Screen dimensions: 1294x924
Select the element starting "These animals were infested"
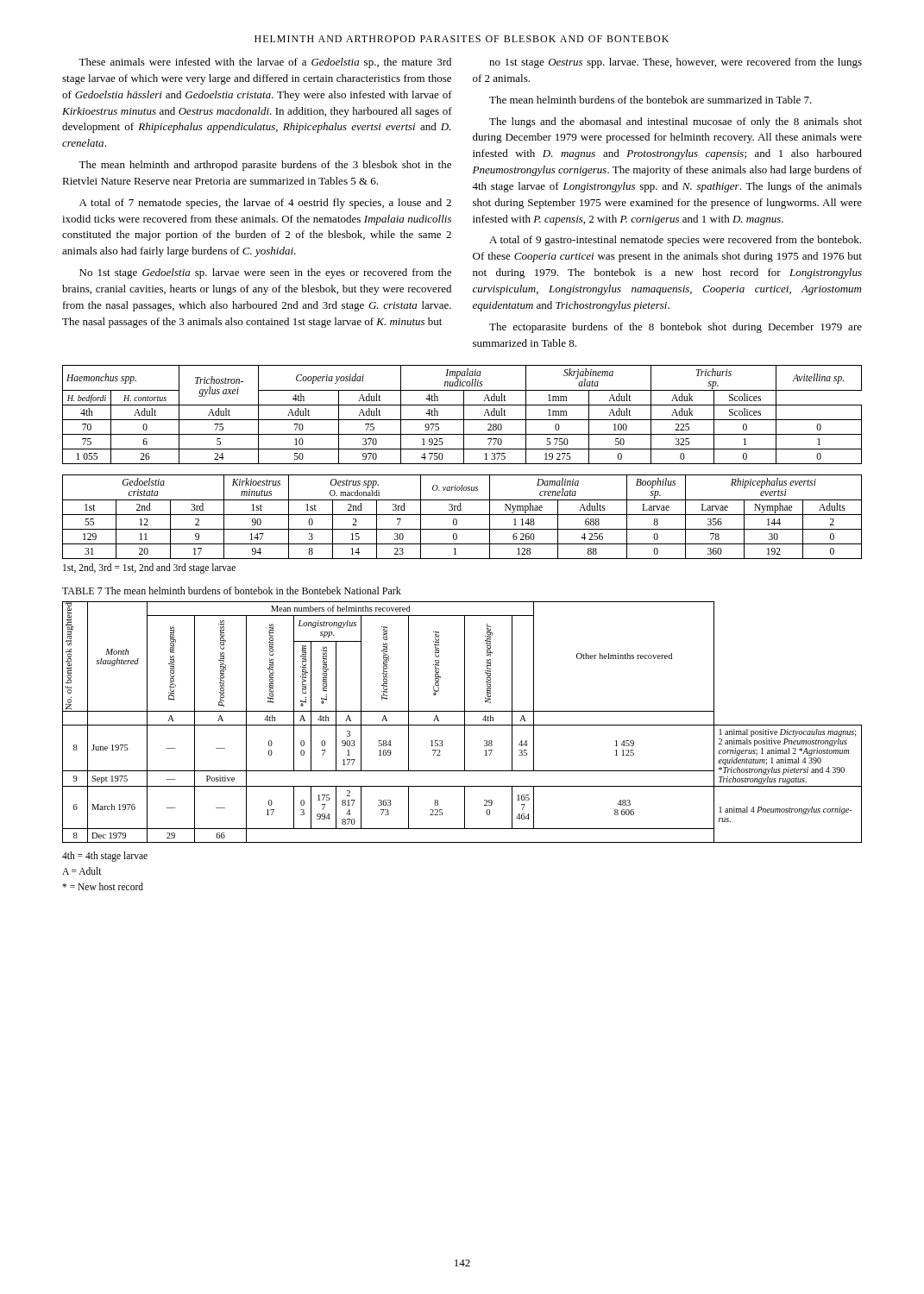pyautogui.click(x=257, y=192)
